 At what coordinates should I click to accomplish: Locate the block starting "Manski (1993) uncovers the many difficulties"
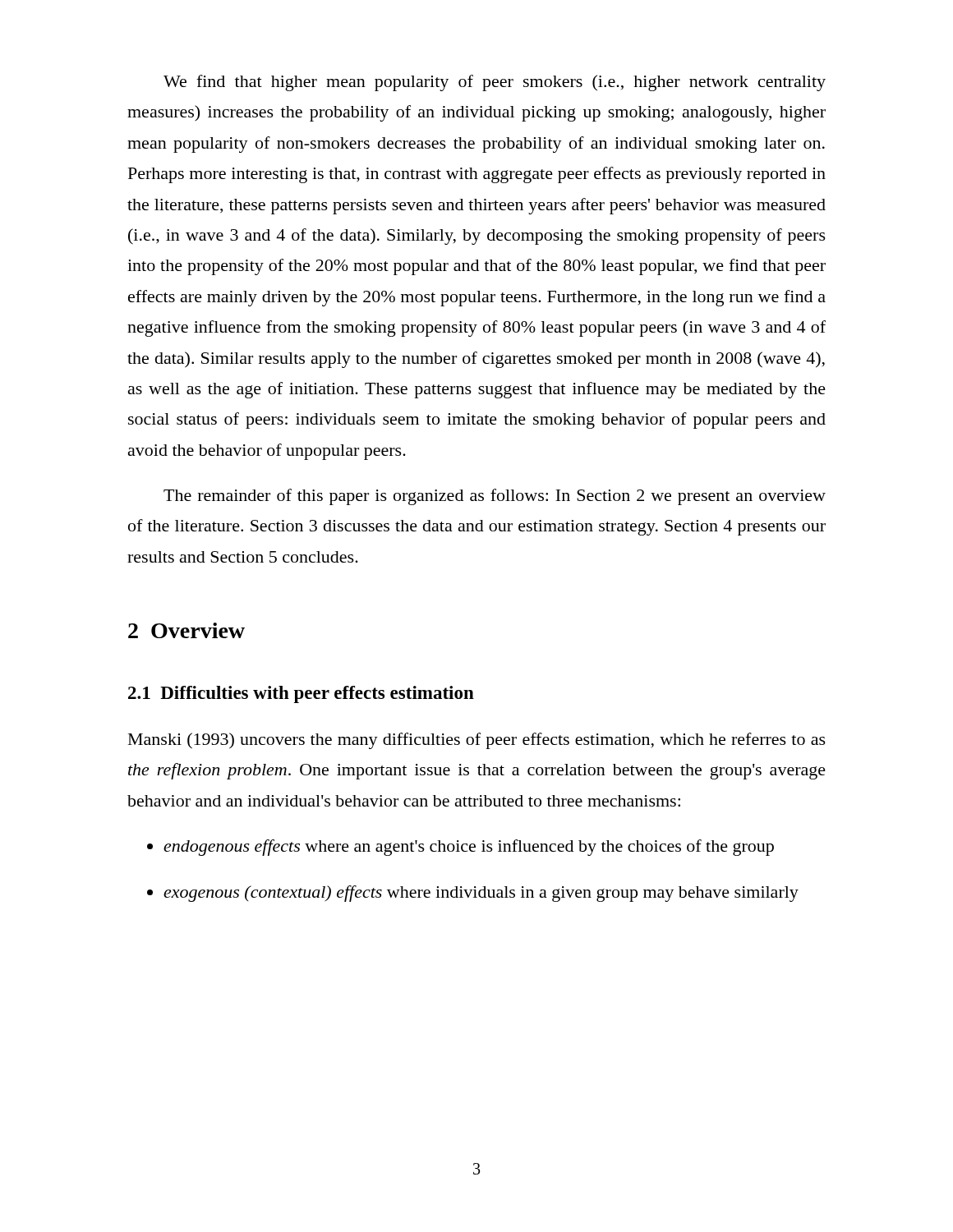(x=476, y=770)
